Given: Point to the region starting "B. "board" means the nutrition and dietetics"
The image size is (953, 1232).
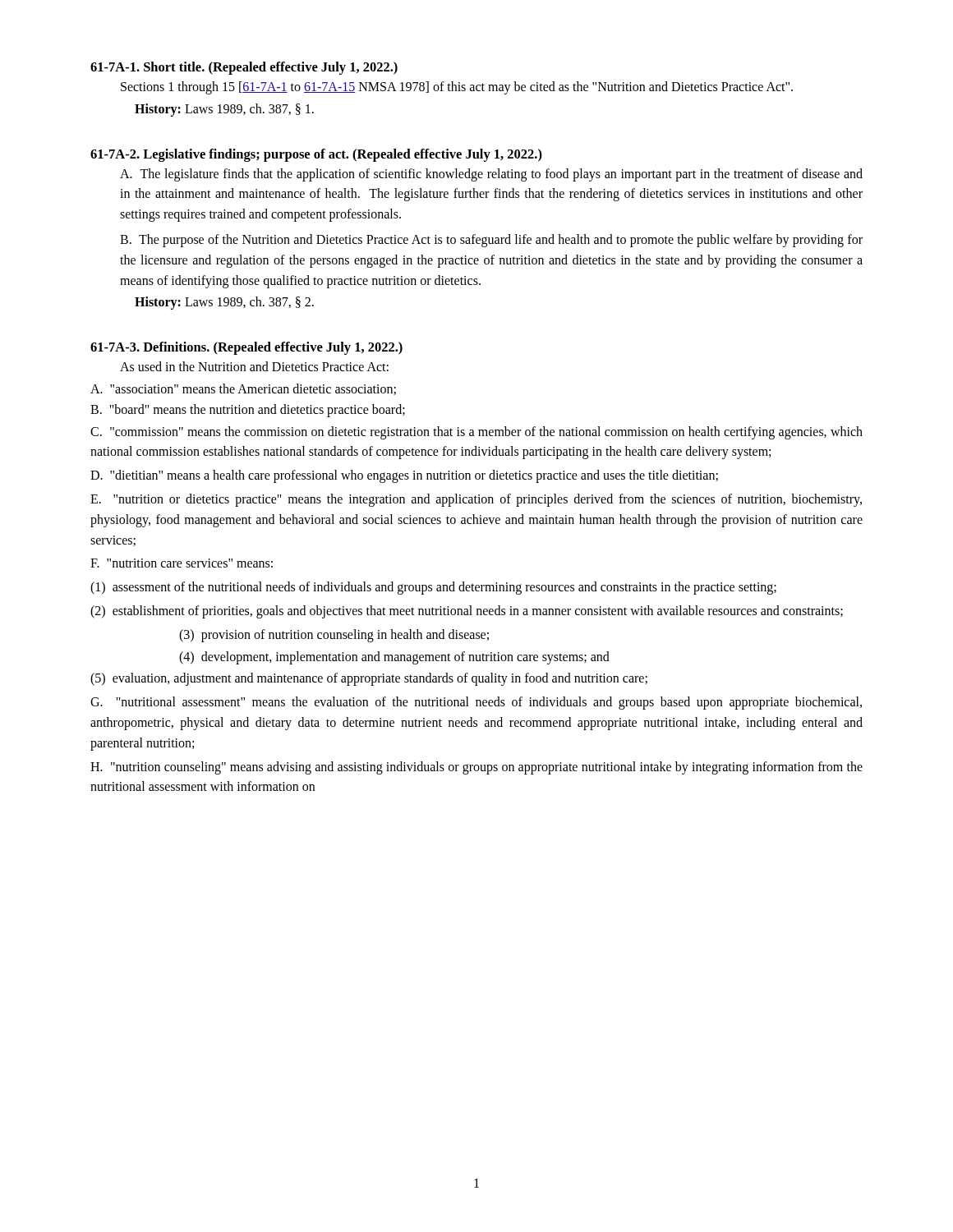Looking at the screenshot, I should tap(248, 409).
